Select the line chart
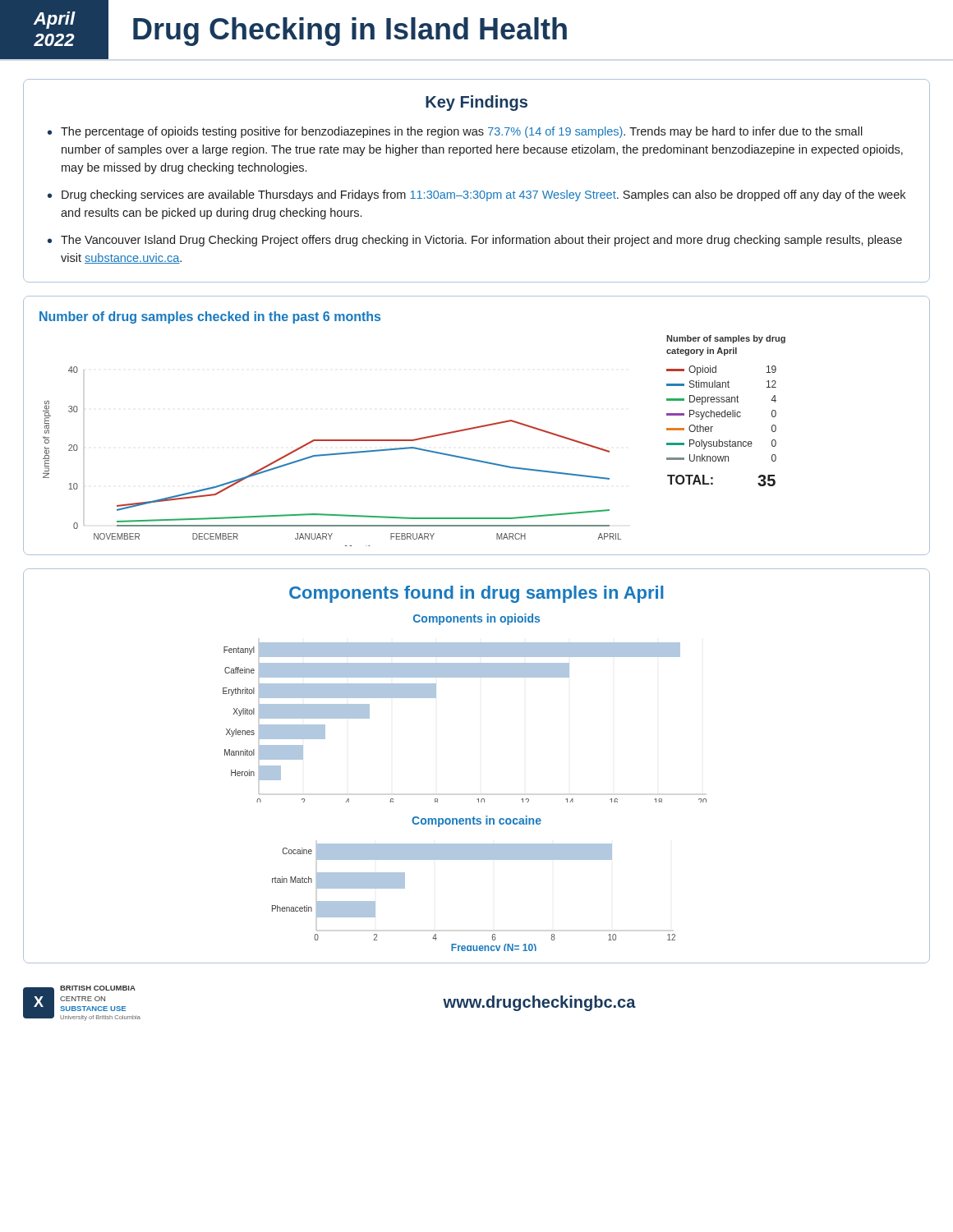This screenshot has height=1232, width=953. click(476, 426)
